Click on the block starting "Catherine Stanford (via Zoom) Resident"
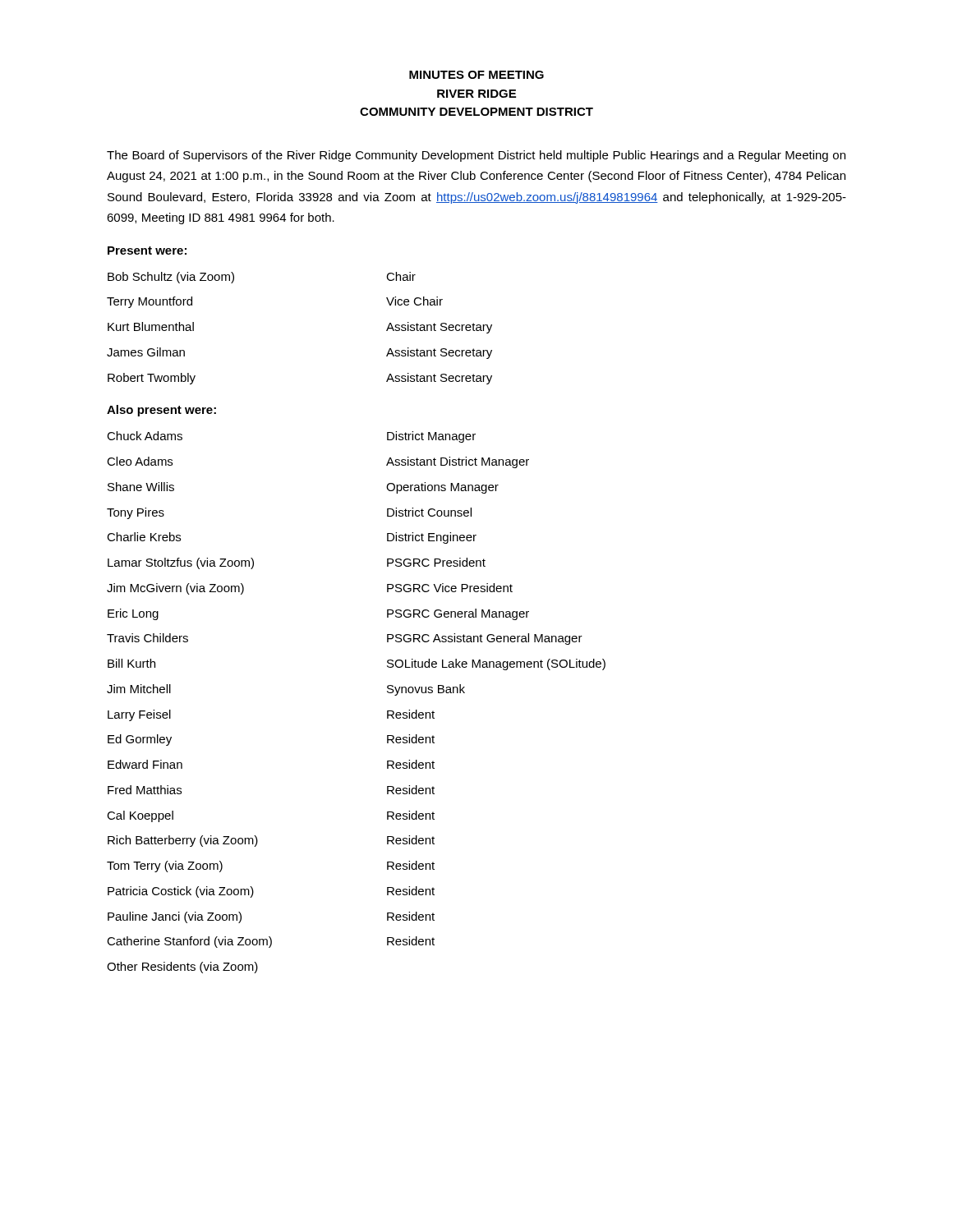 point(271,942)
